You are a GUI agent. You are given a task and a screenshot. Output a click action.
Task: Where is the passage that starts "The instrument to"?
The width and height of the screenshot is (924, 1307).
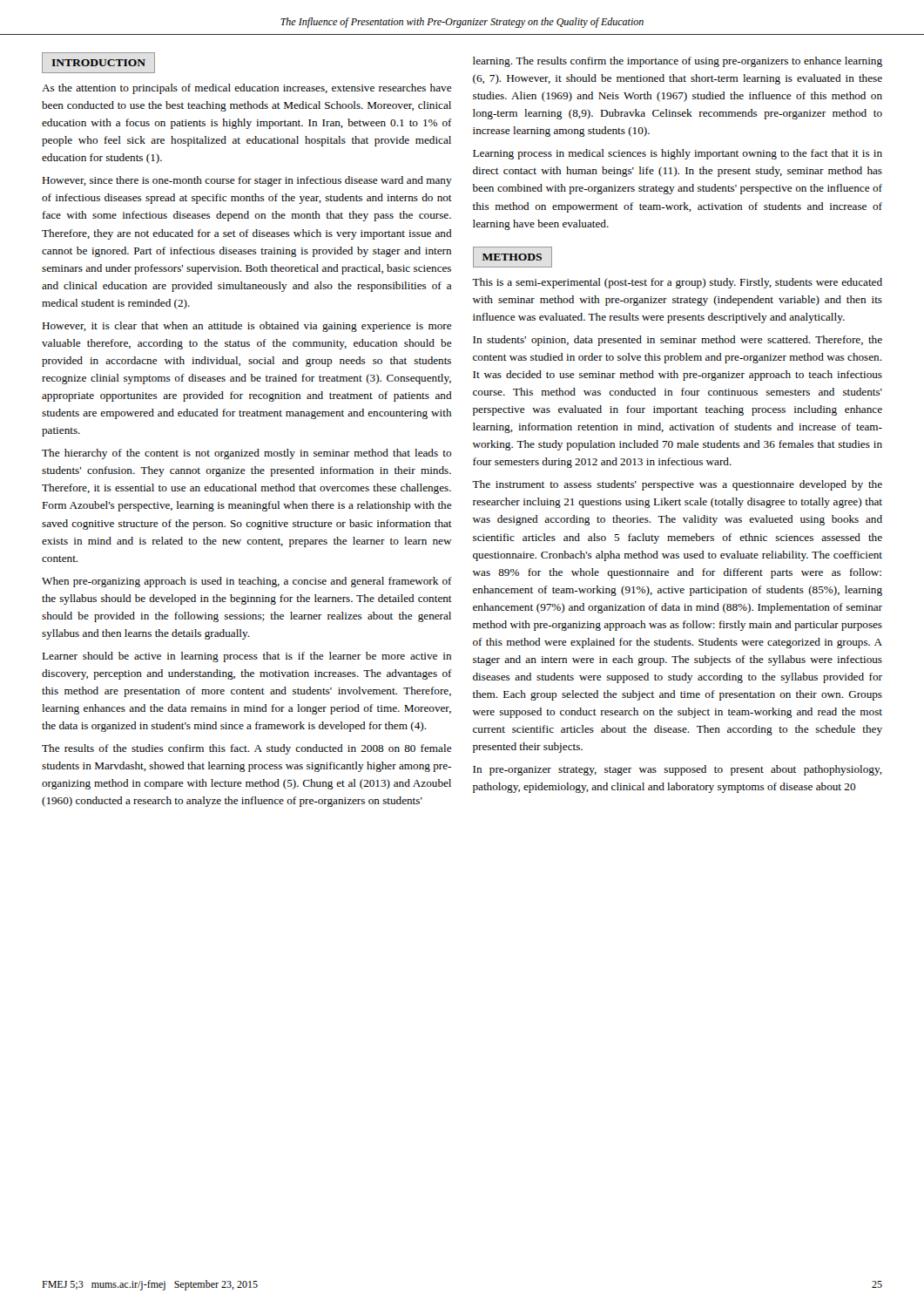pos(677,615)
